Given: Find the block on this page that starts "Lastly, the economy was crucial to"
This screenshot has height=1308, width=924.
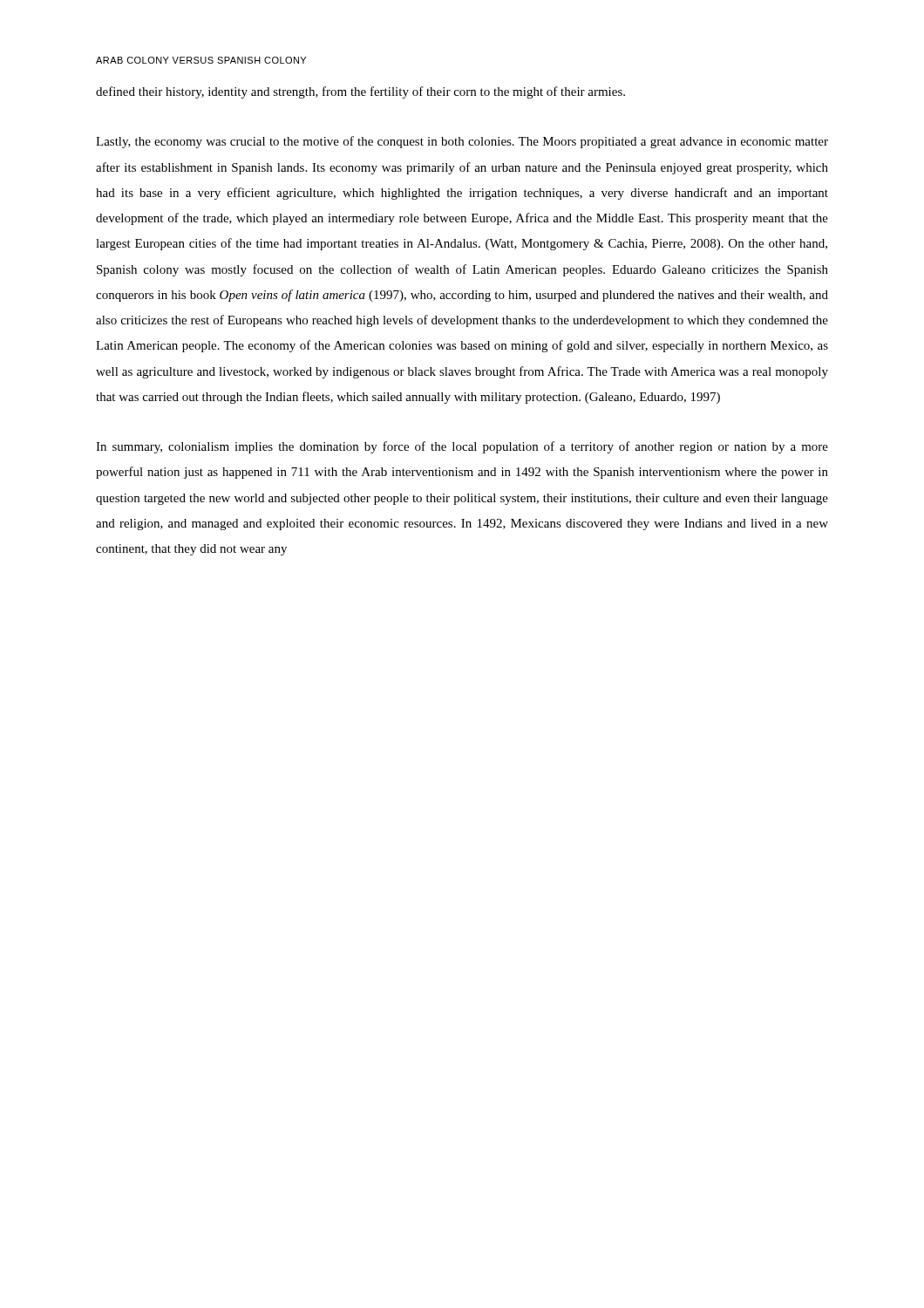Looking at the screenshot, I should (462, 269).
